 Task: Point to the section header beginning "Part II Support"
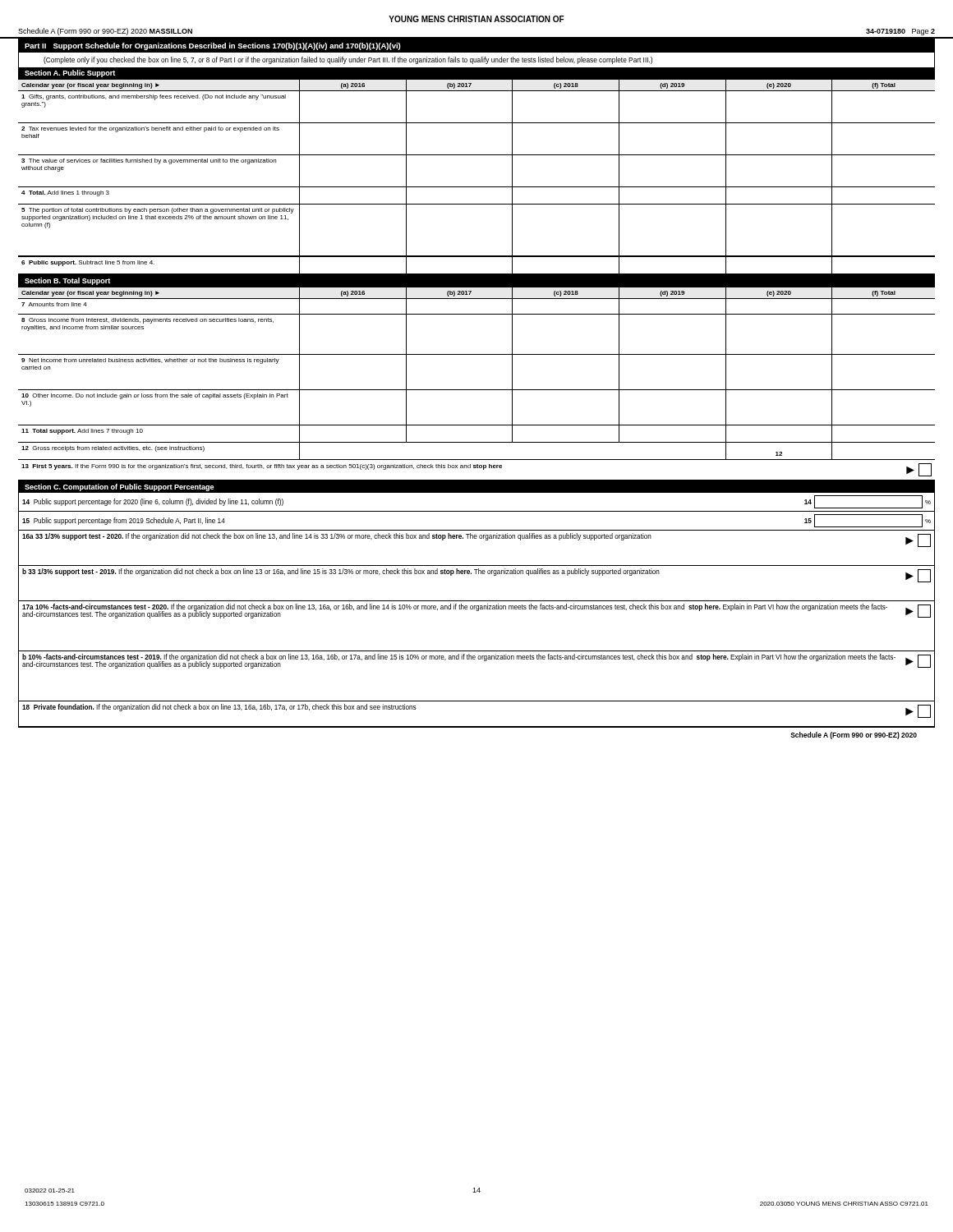213,46
